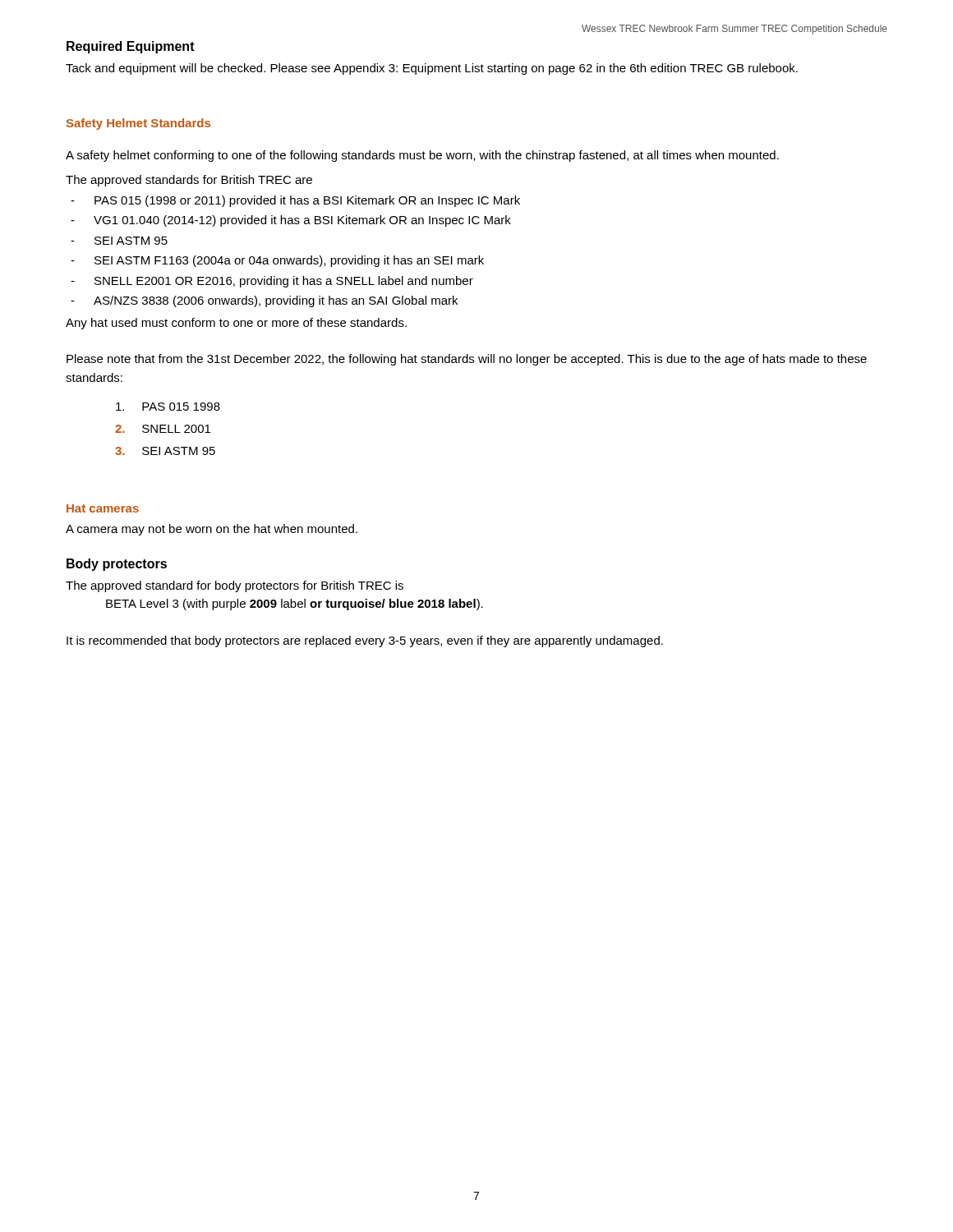Locate the element starting "- AS/NZS 3838 (2006 onwards), providing"
Image resolution: width=953 pixels, height=1232 pixels.
point(262,301)
